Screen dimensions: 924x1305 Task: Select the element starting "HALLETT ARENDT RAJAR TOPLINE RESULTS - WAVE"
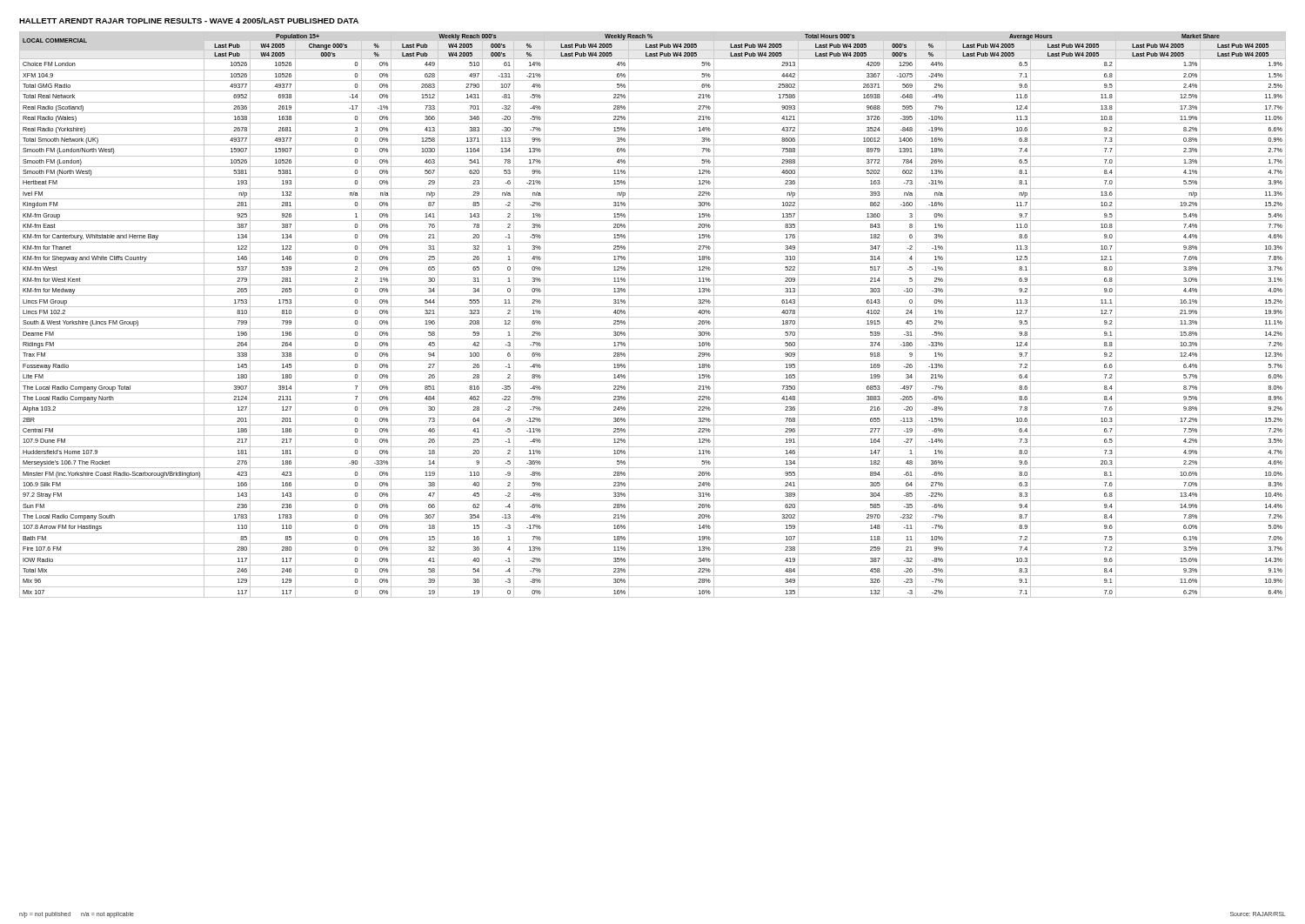[x=189, y=20]
